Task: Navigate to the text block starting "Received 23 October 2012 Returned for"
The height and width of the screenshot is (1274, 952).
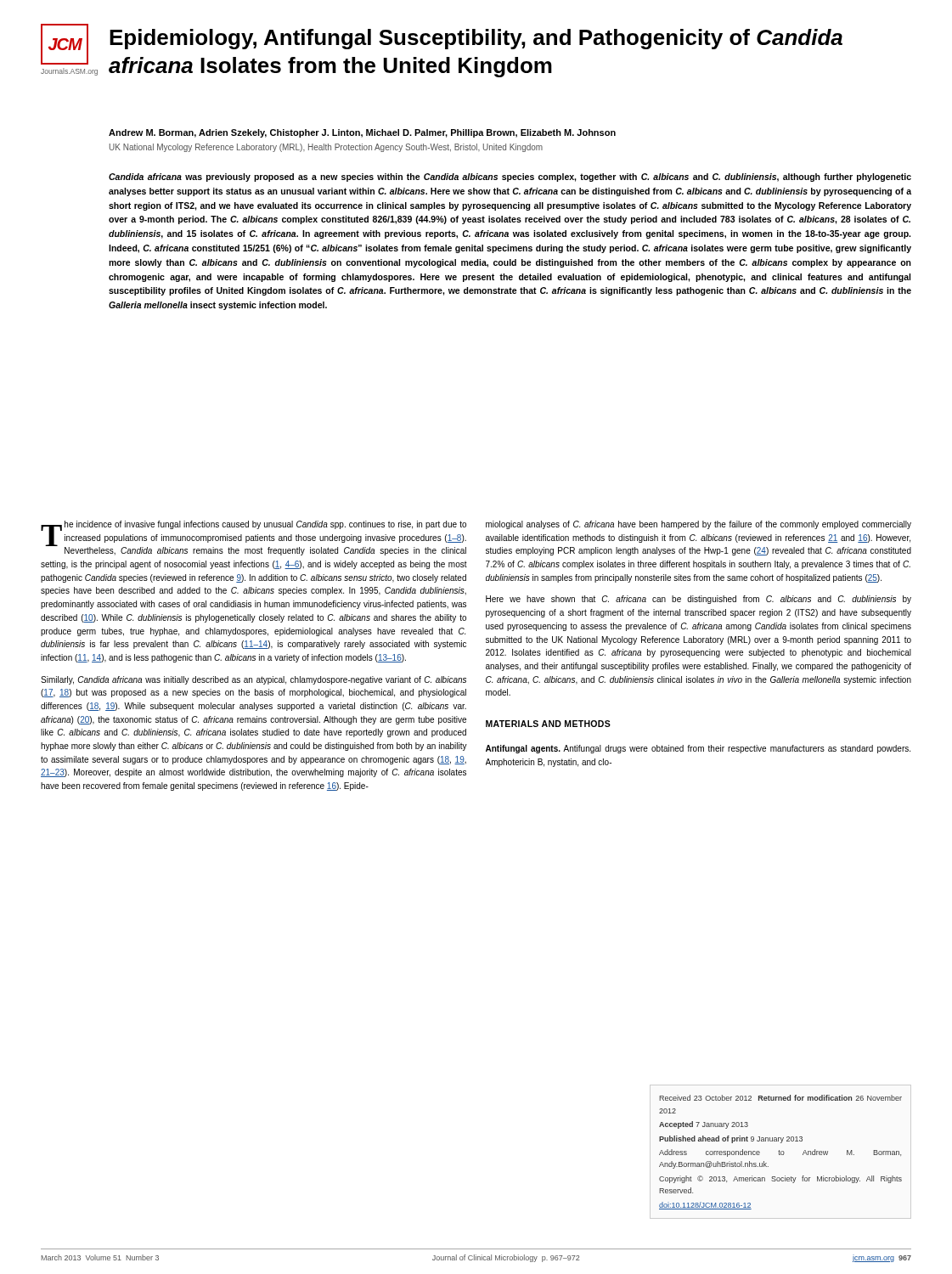Action: pyautogui.click(x=780, y=1152)
